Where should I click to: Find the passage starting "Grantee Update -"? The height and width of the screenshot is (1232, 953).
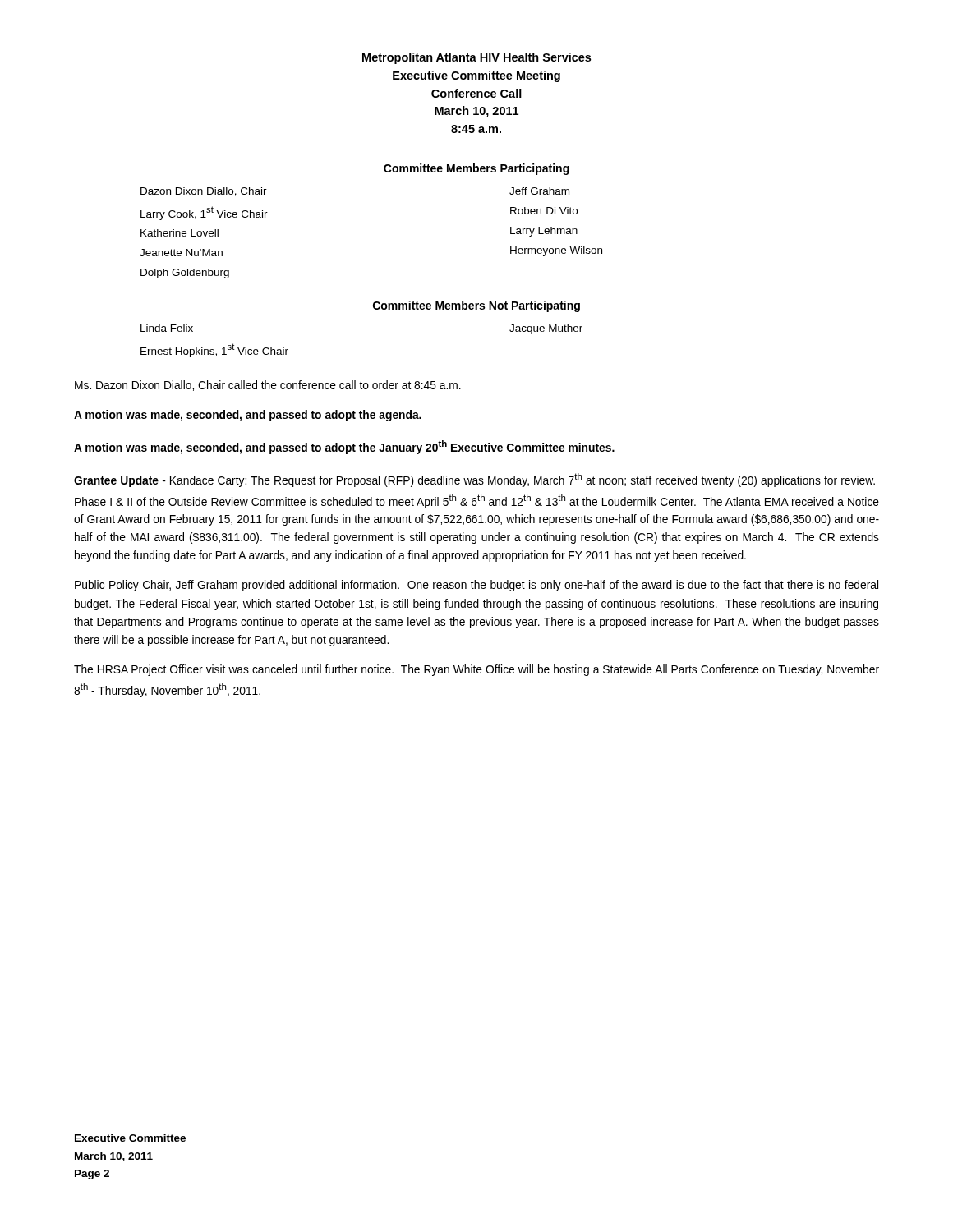point(476,517)
